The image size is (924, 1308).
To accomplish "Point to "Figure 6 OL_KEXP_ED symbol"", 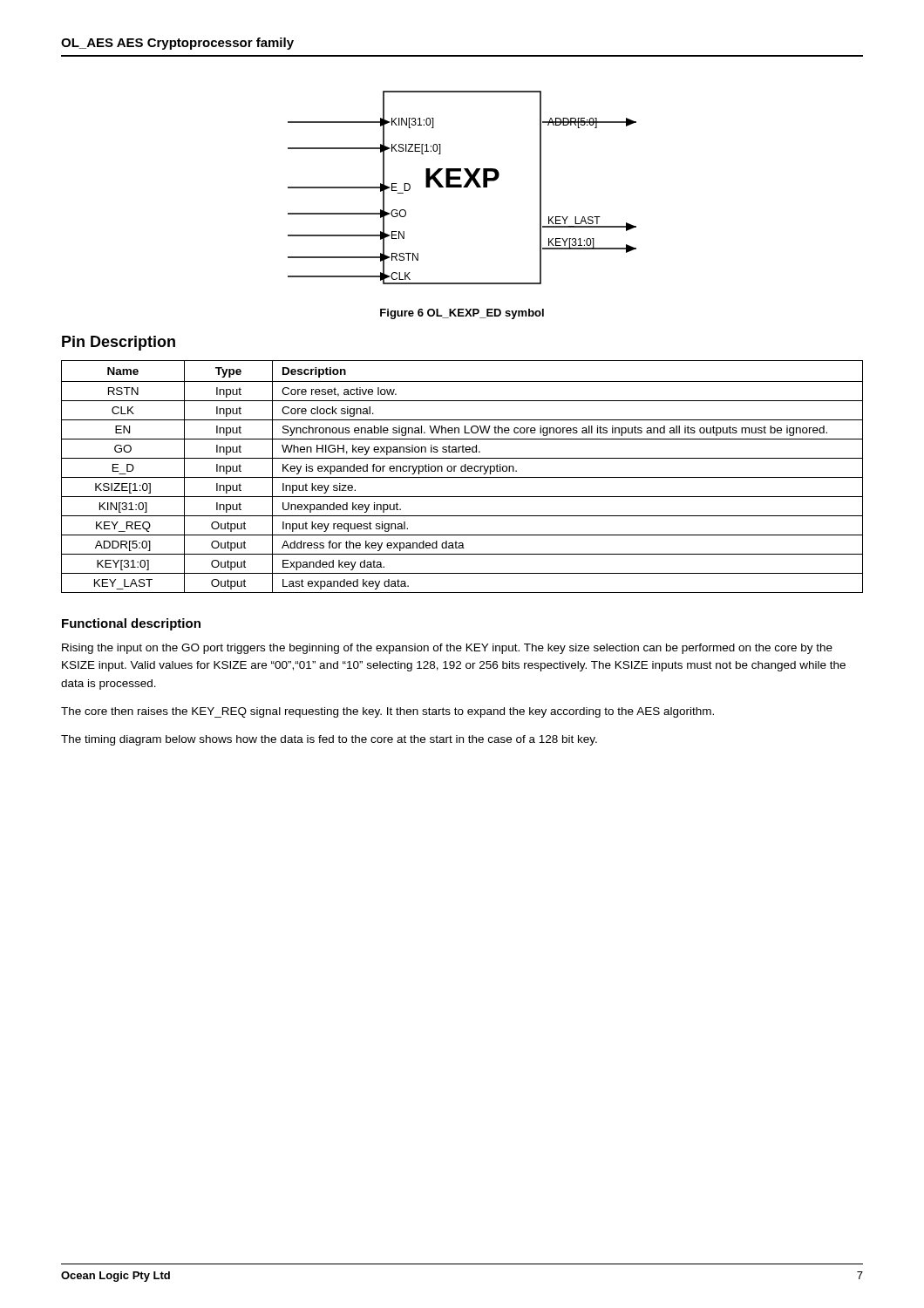I will (x=462, y=313).
